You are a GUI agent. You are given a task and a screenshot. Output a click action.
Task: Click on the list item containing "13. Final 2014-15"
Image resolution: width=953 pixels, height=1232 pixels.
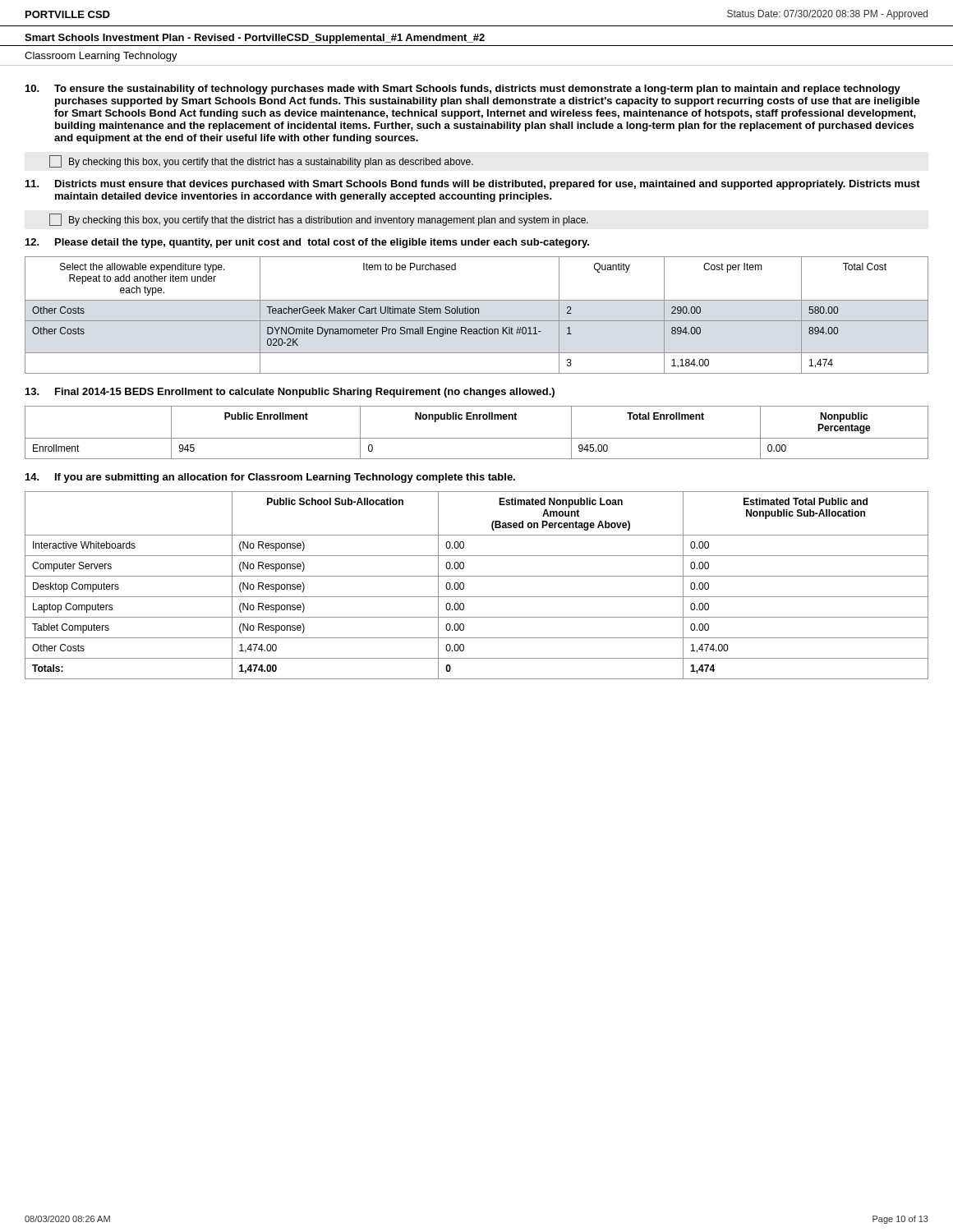click(290, 391)
